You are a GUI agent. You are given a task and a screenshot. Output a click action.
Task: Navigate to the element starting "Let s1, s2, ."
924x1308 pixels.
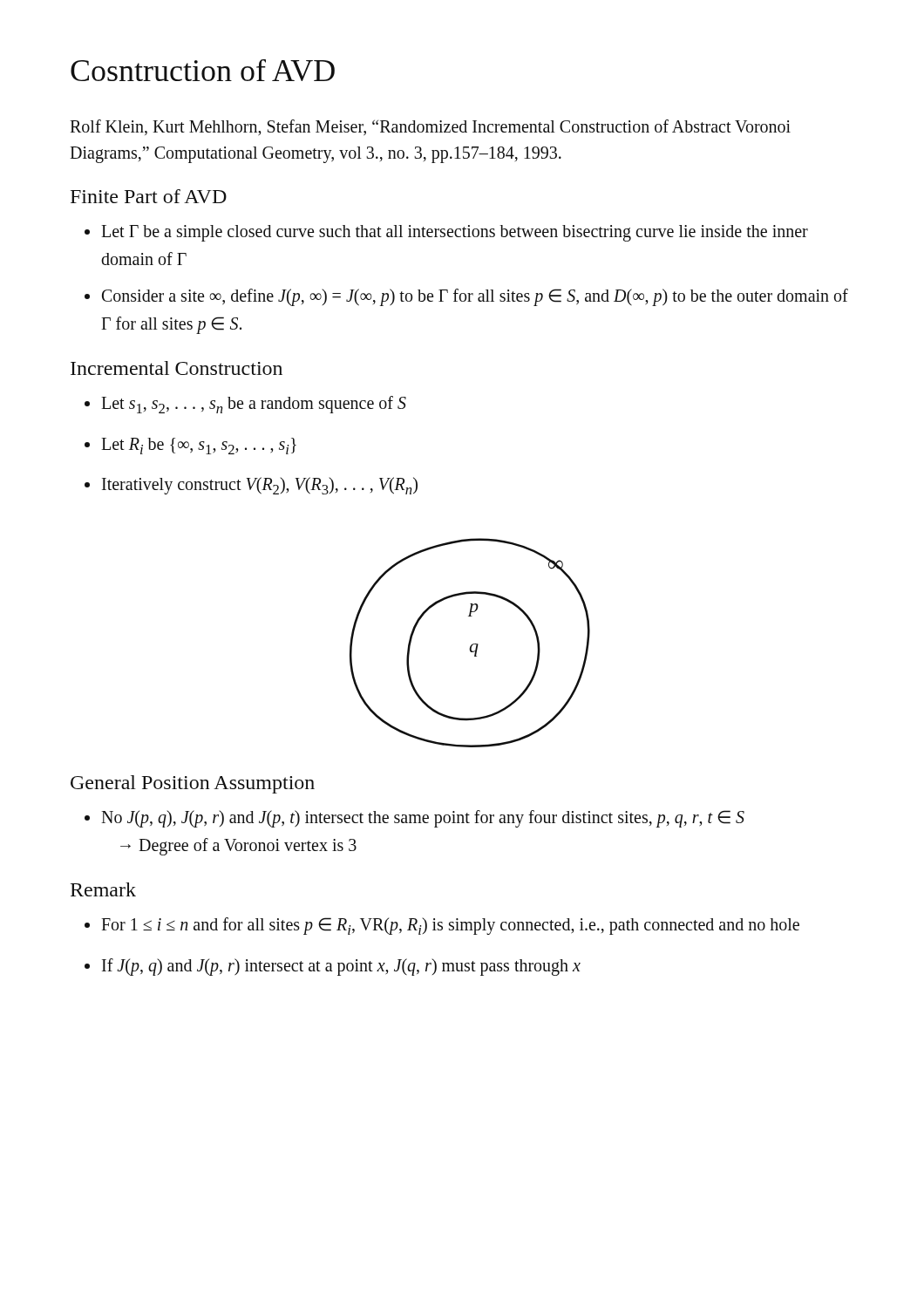coord(254,405)
